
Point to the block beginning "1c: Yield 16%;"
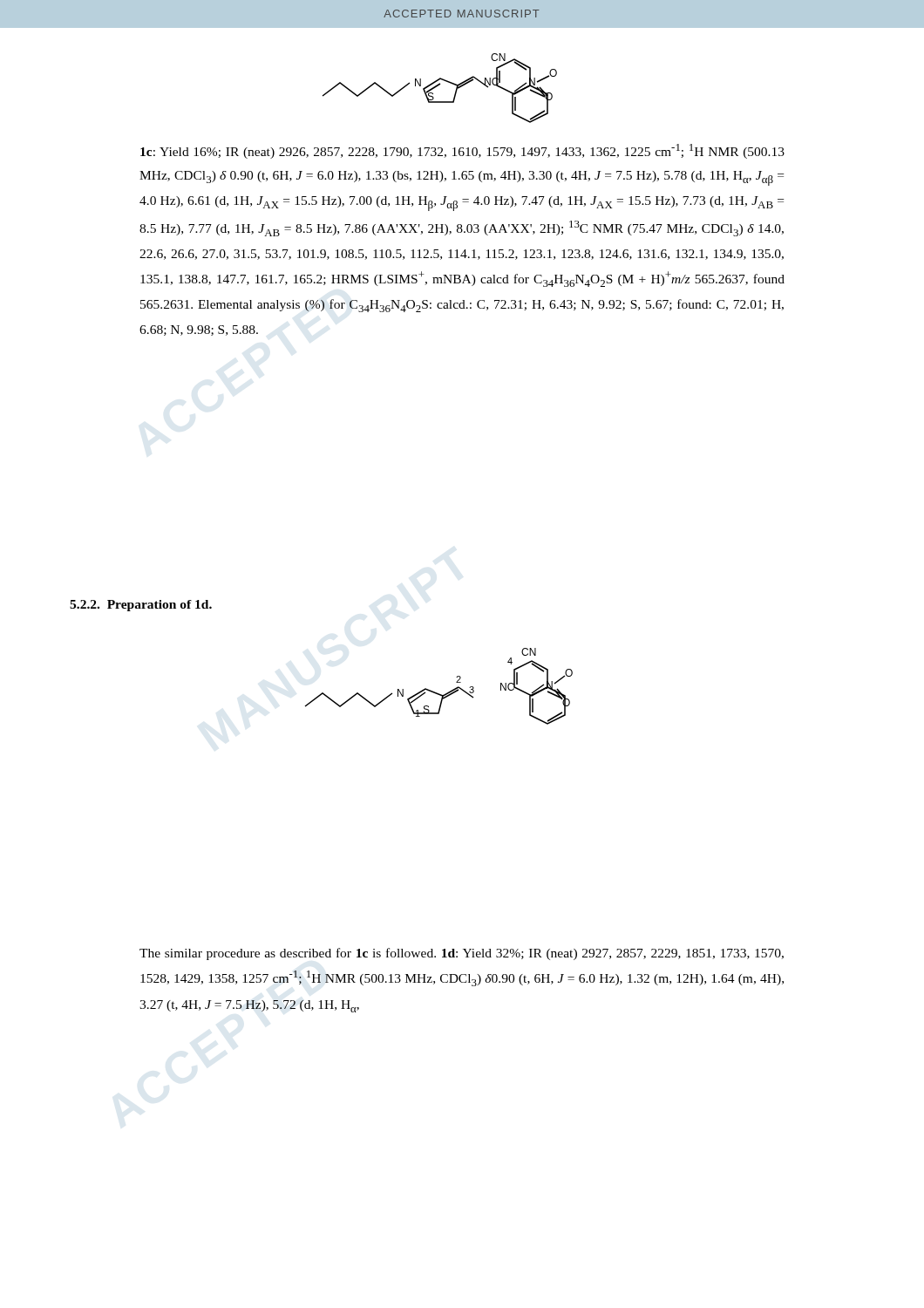pos(462,240)
